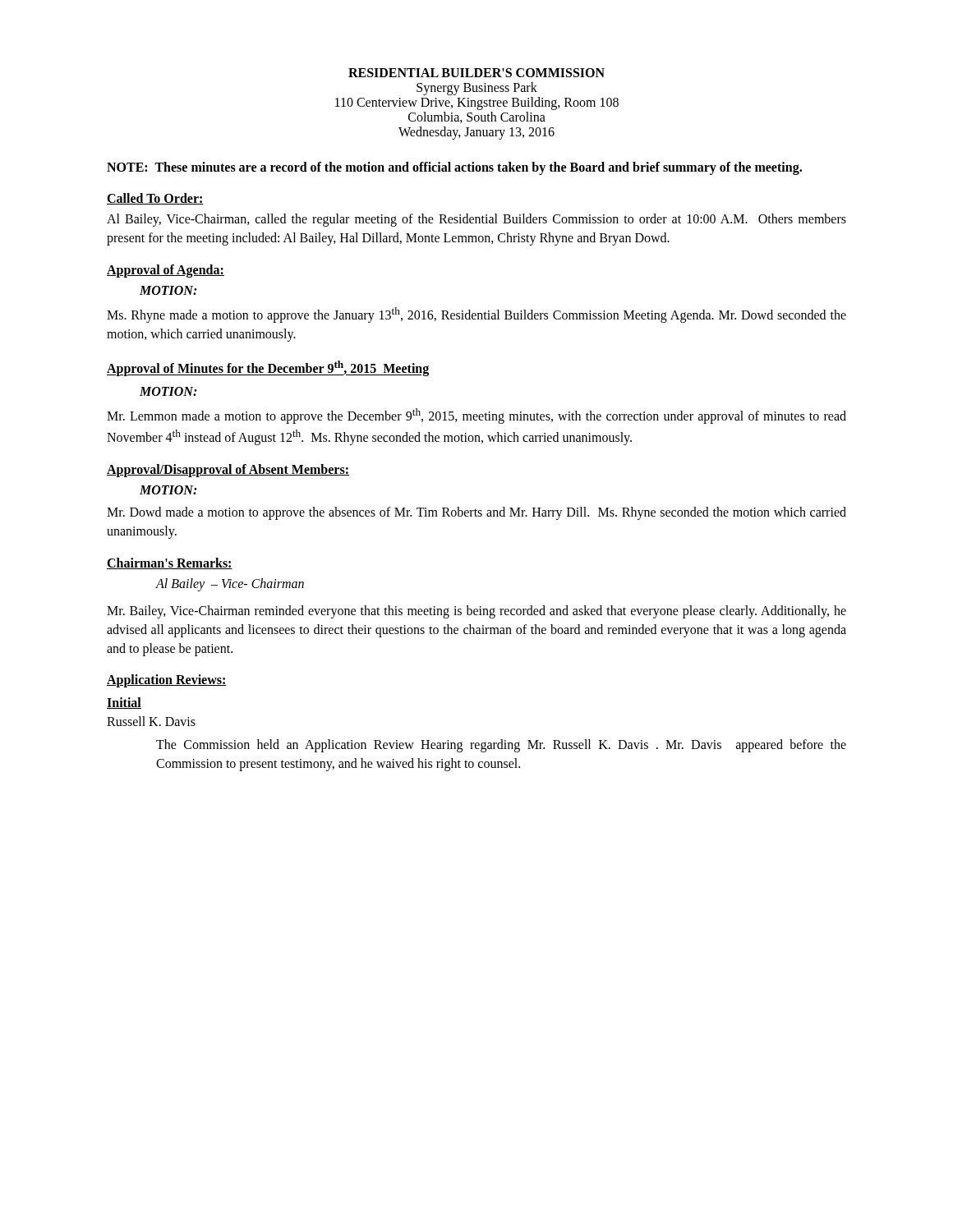Click on the text starting "Al Bailey –"

point(230,585)
